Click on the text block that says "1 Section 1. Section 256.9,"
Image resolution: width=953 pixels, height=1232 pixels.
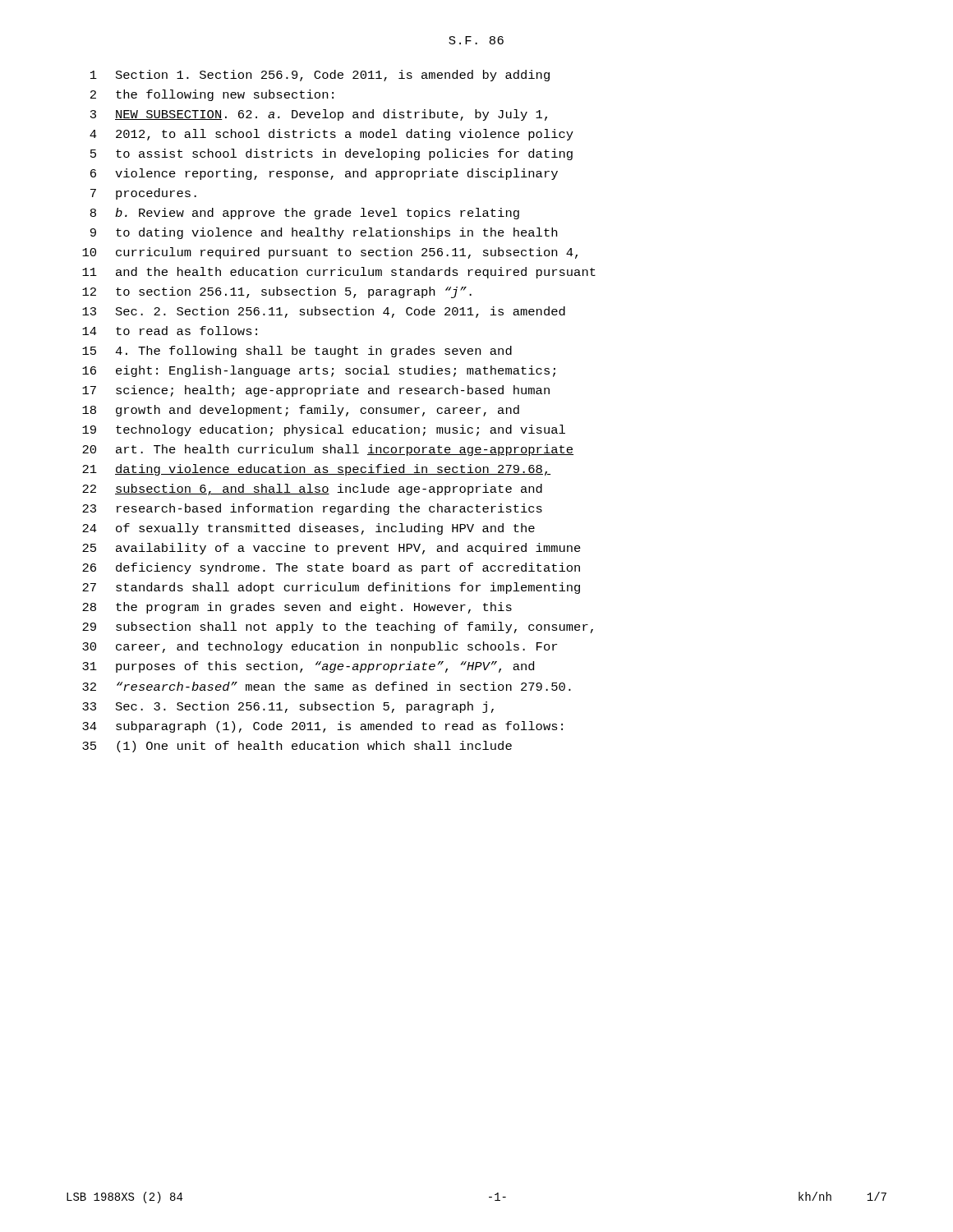[476, 411]
